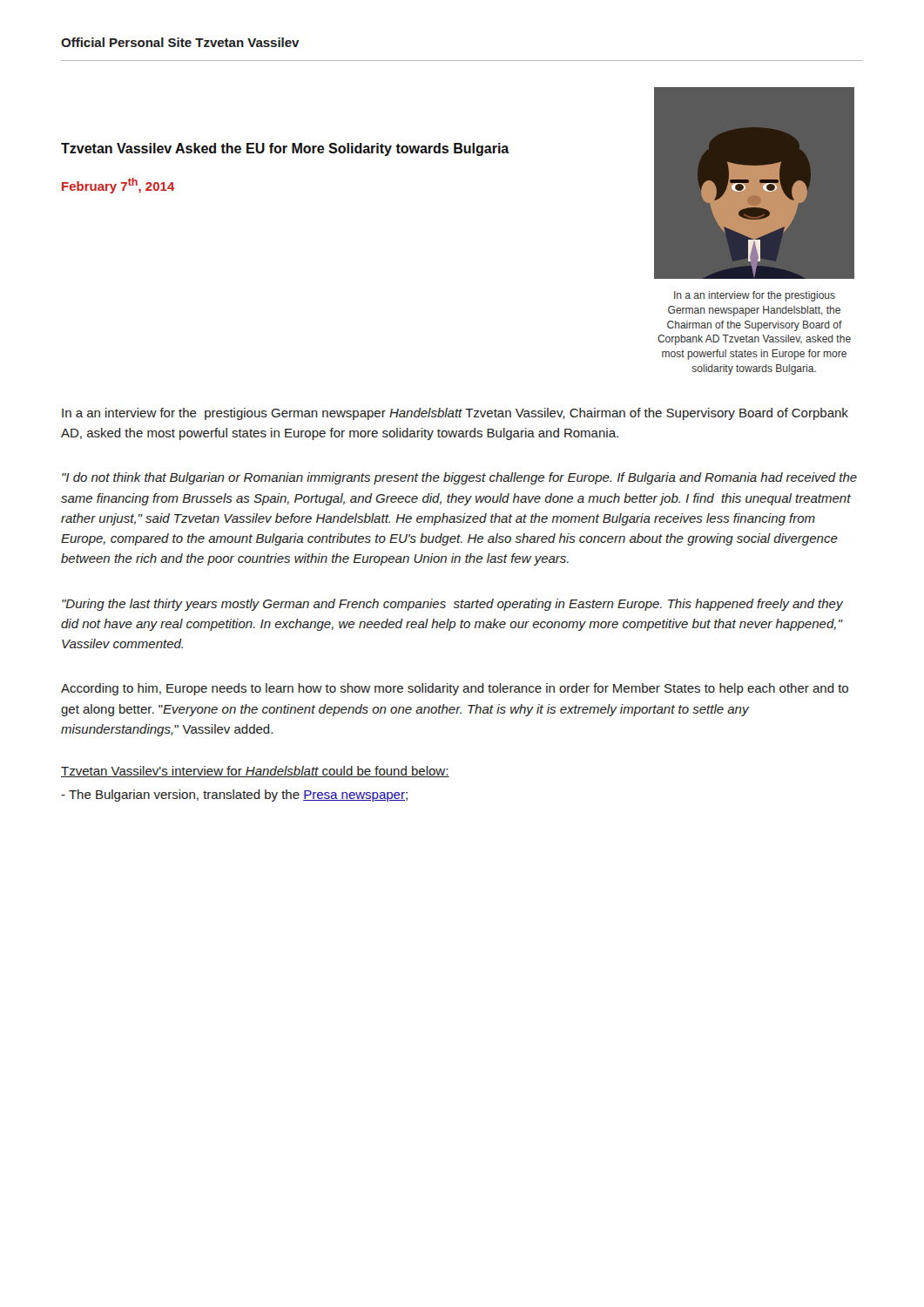
Task: Click on the text block starting "The Bulgarian version,"
Action: coord(235,794)
